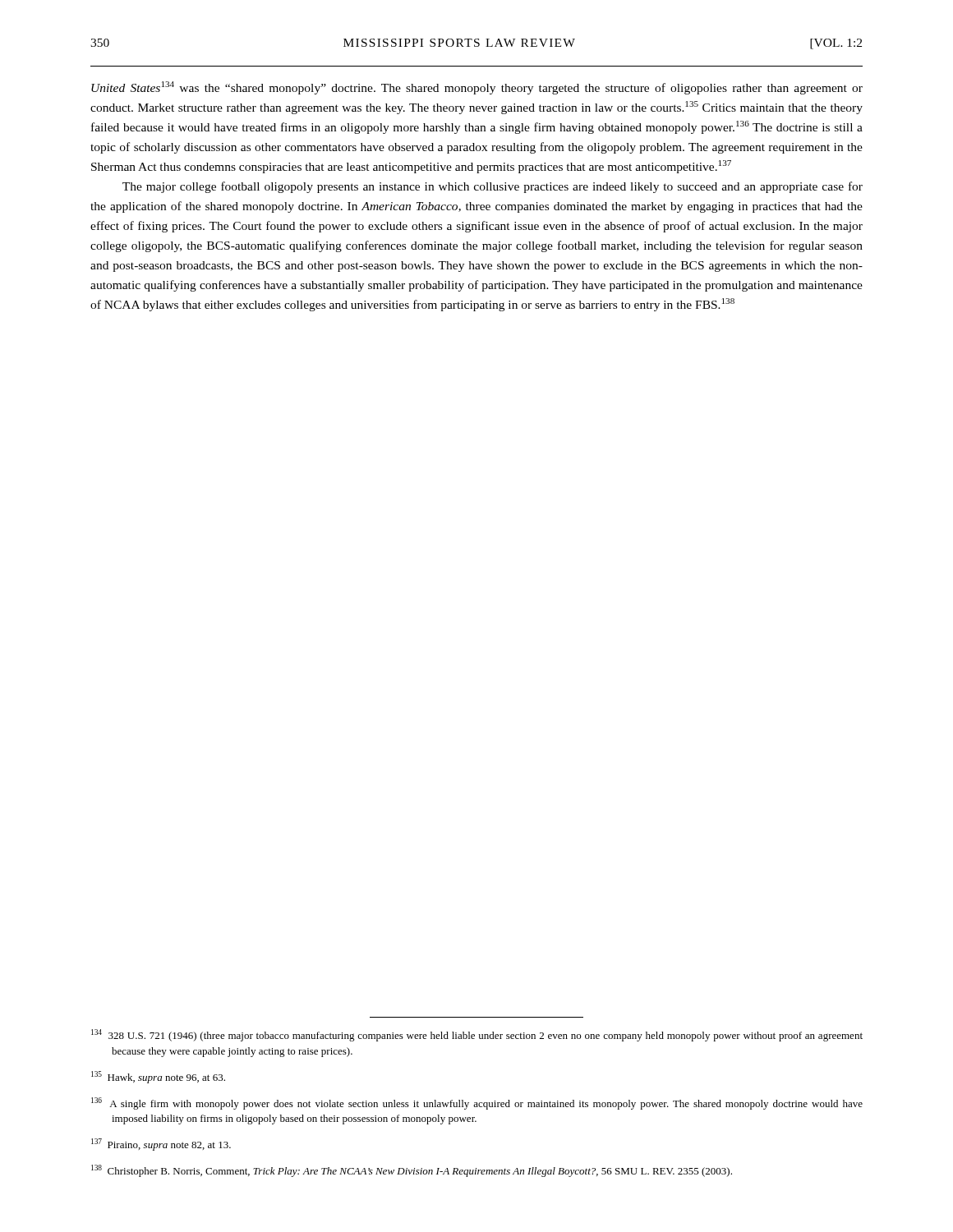The width and height of the screenshot is (953, 1232).
Task: Select the footnote containing "137 Piraino, supra note 82, at"
Action: tap(161, 1145)
